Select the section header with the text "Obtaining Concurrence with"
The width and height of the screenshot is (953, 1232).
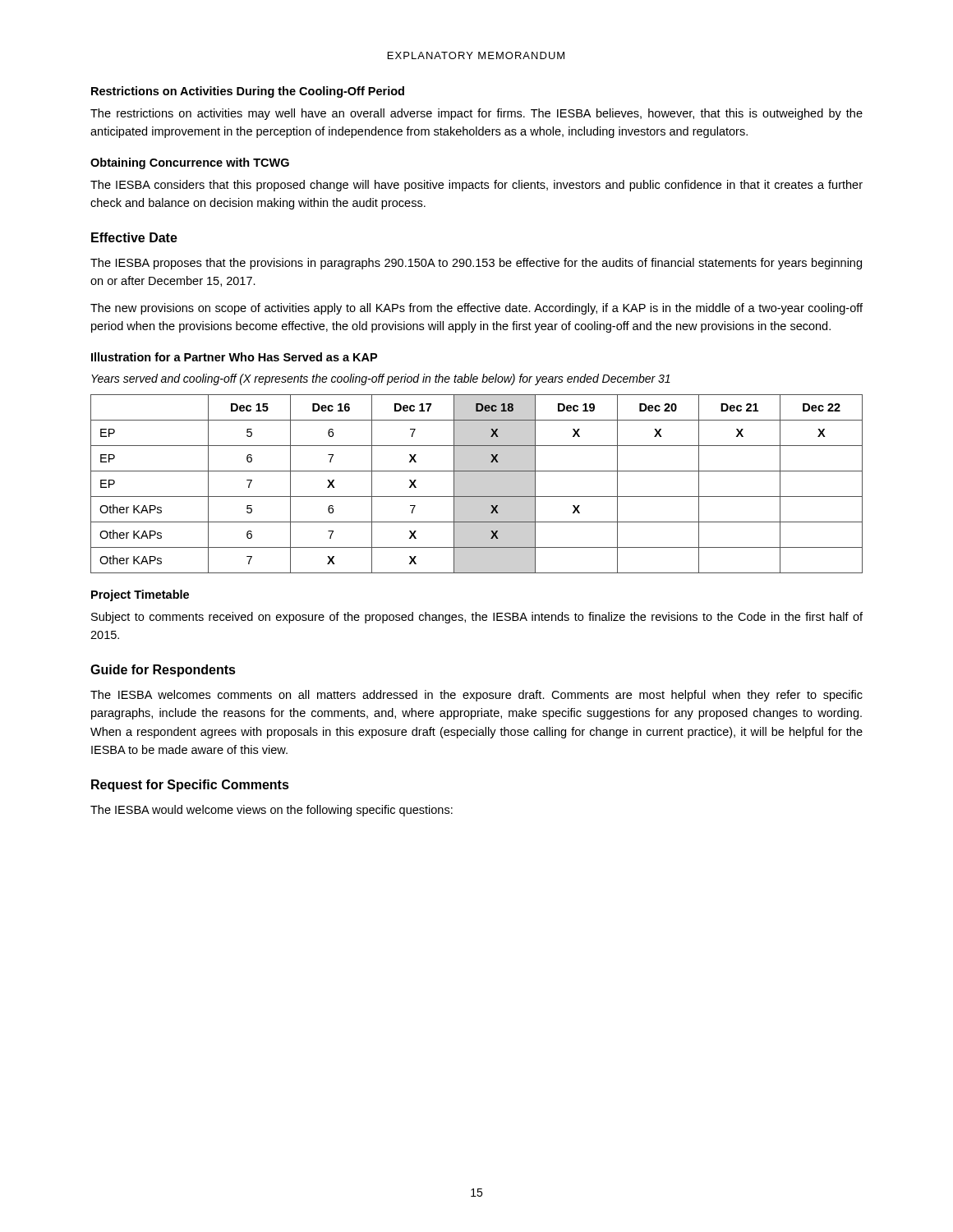(190, 163)
